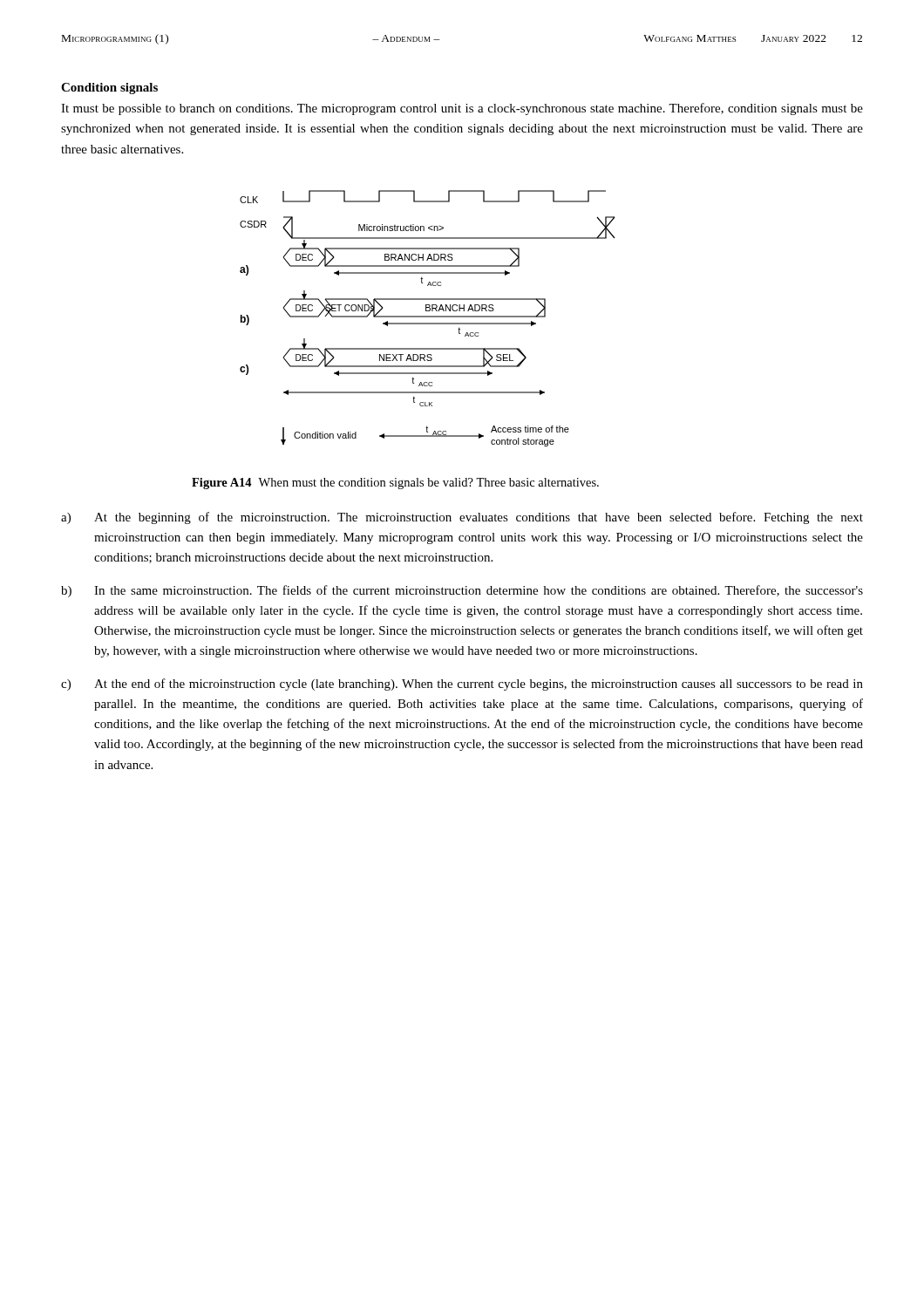Locate the list item that reads "b) In the same microinstruction. The fields"
The image size is (924, 1308).
[x=462, y=621]
